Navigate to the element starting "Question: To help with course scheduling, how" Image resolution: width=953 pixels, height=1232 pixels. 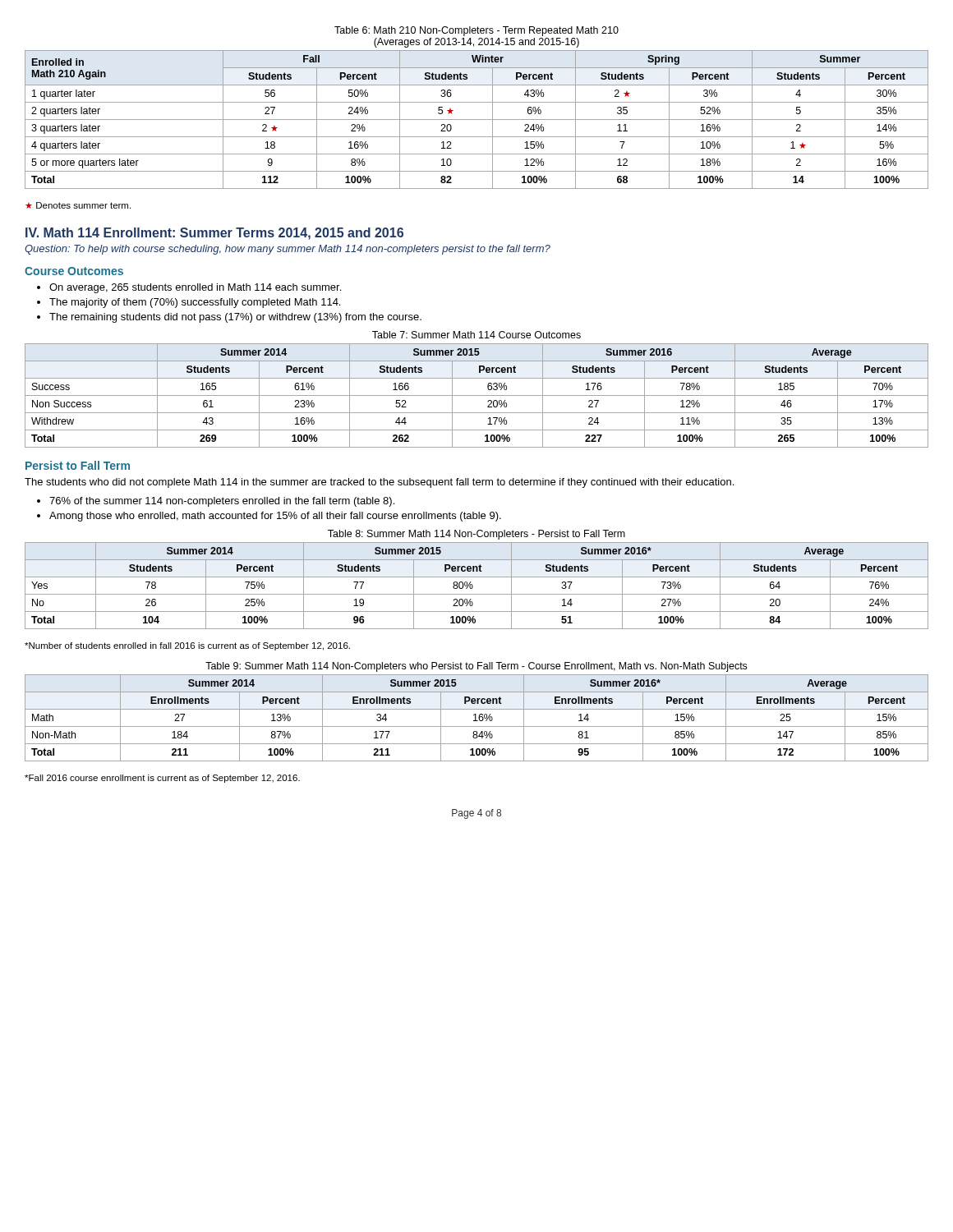pyautogui.click(x=287, y=248)
